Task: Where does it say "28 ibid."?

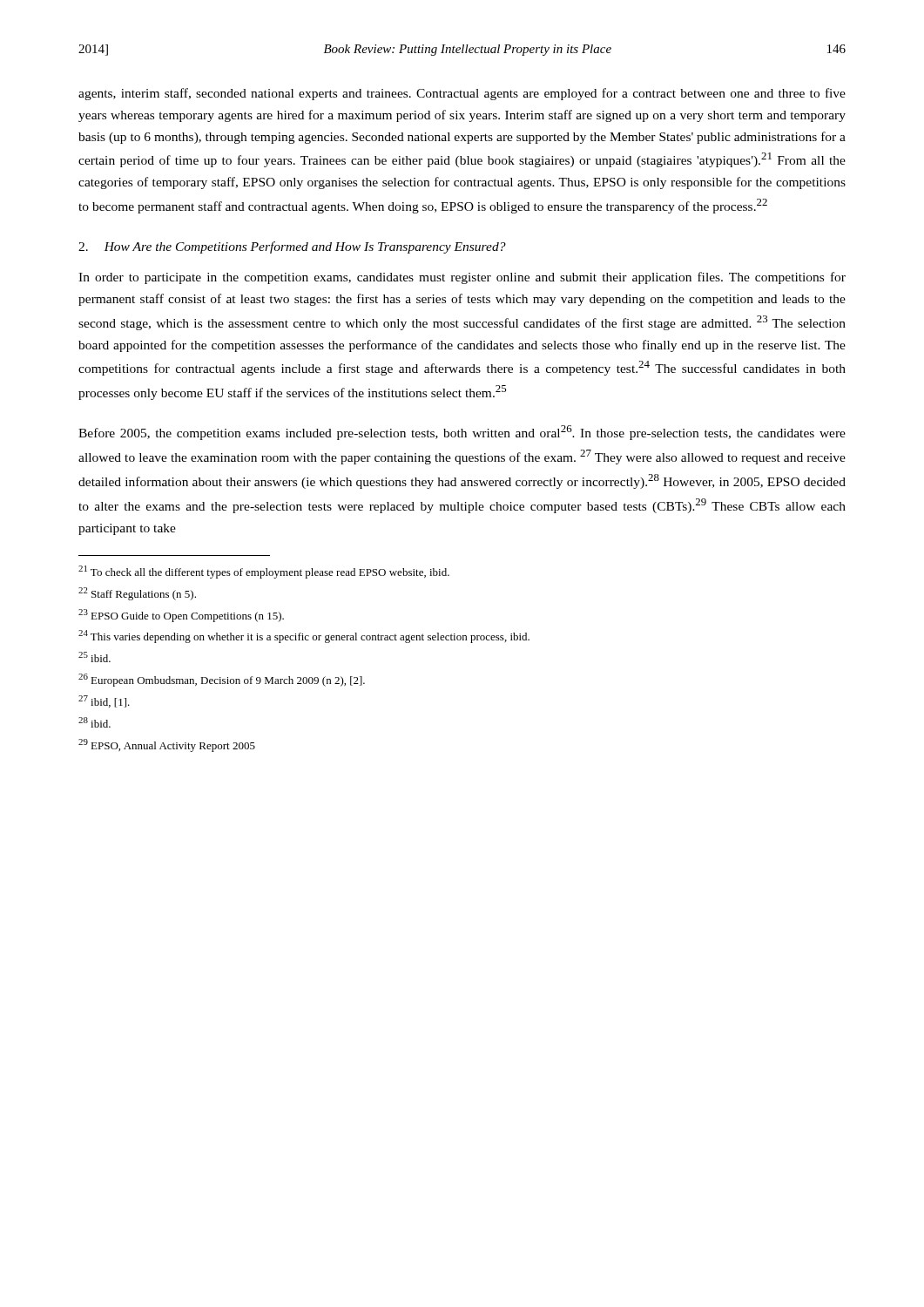Action: tap(95, 722)
